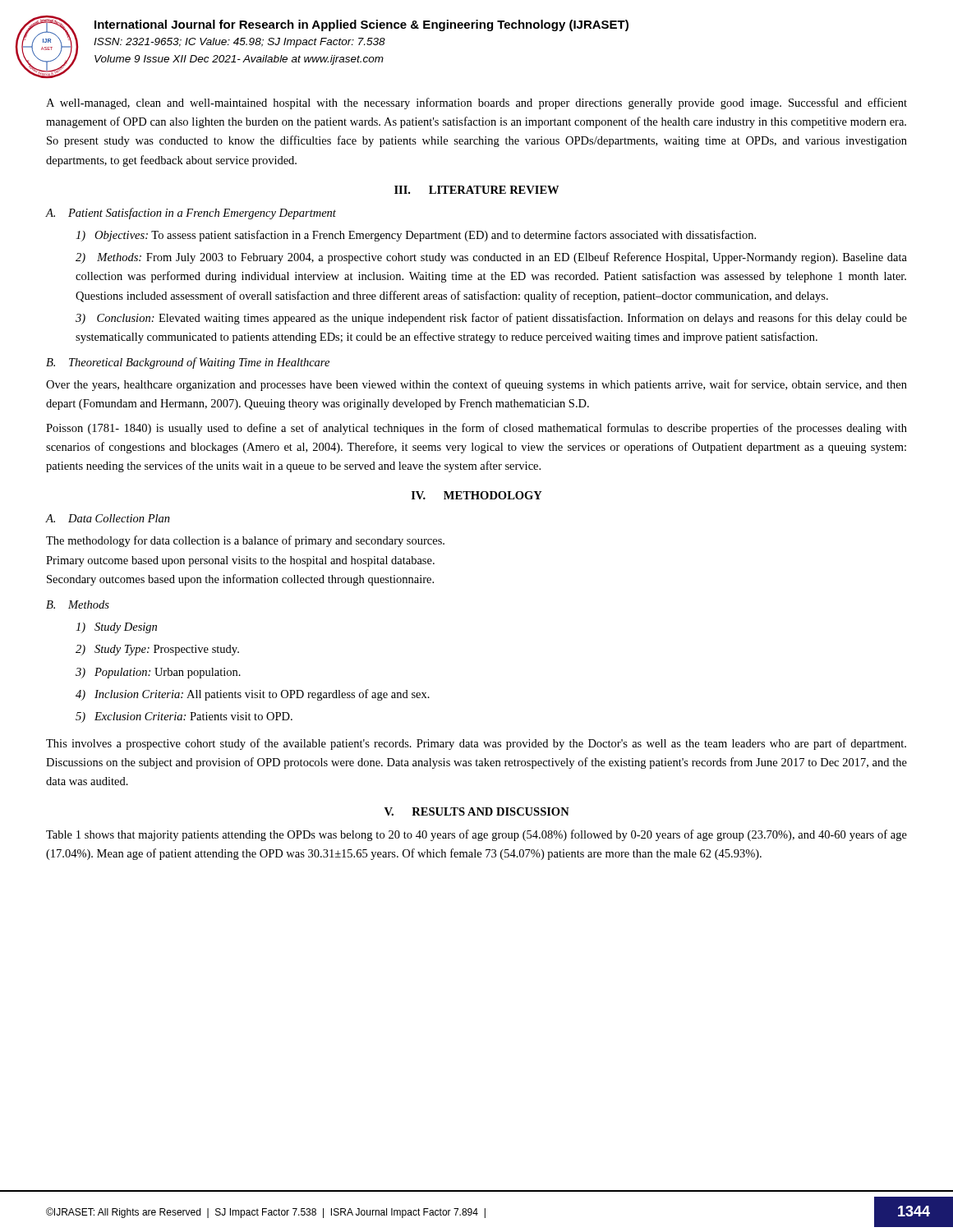Find the text block with the text "Poisson (1781- 1840) is usually used to"

pyautogui.click(x=476, y=447)
